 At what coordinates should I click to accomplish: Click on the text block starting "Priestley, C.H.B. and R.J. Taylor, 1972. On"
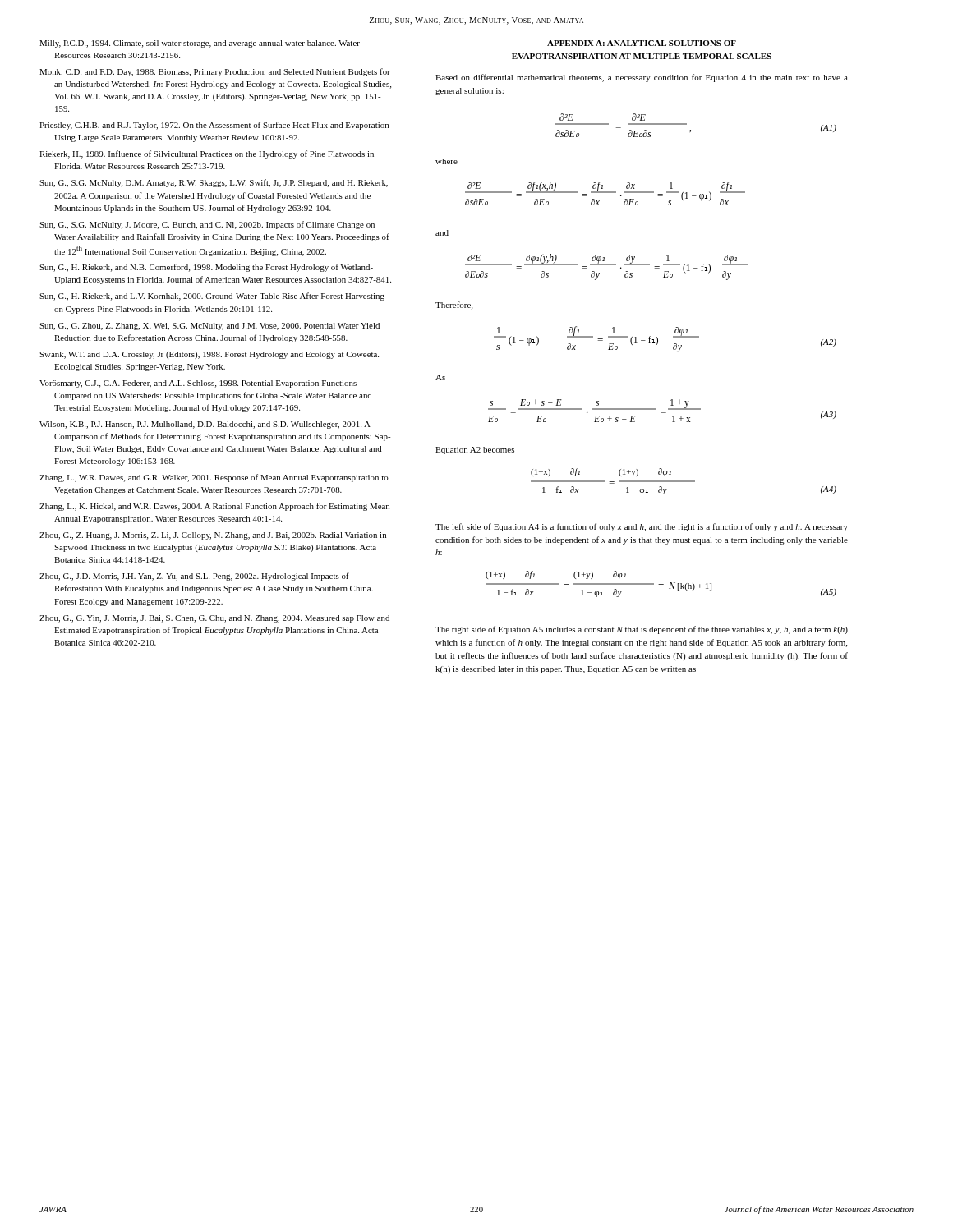coord(214,131)
